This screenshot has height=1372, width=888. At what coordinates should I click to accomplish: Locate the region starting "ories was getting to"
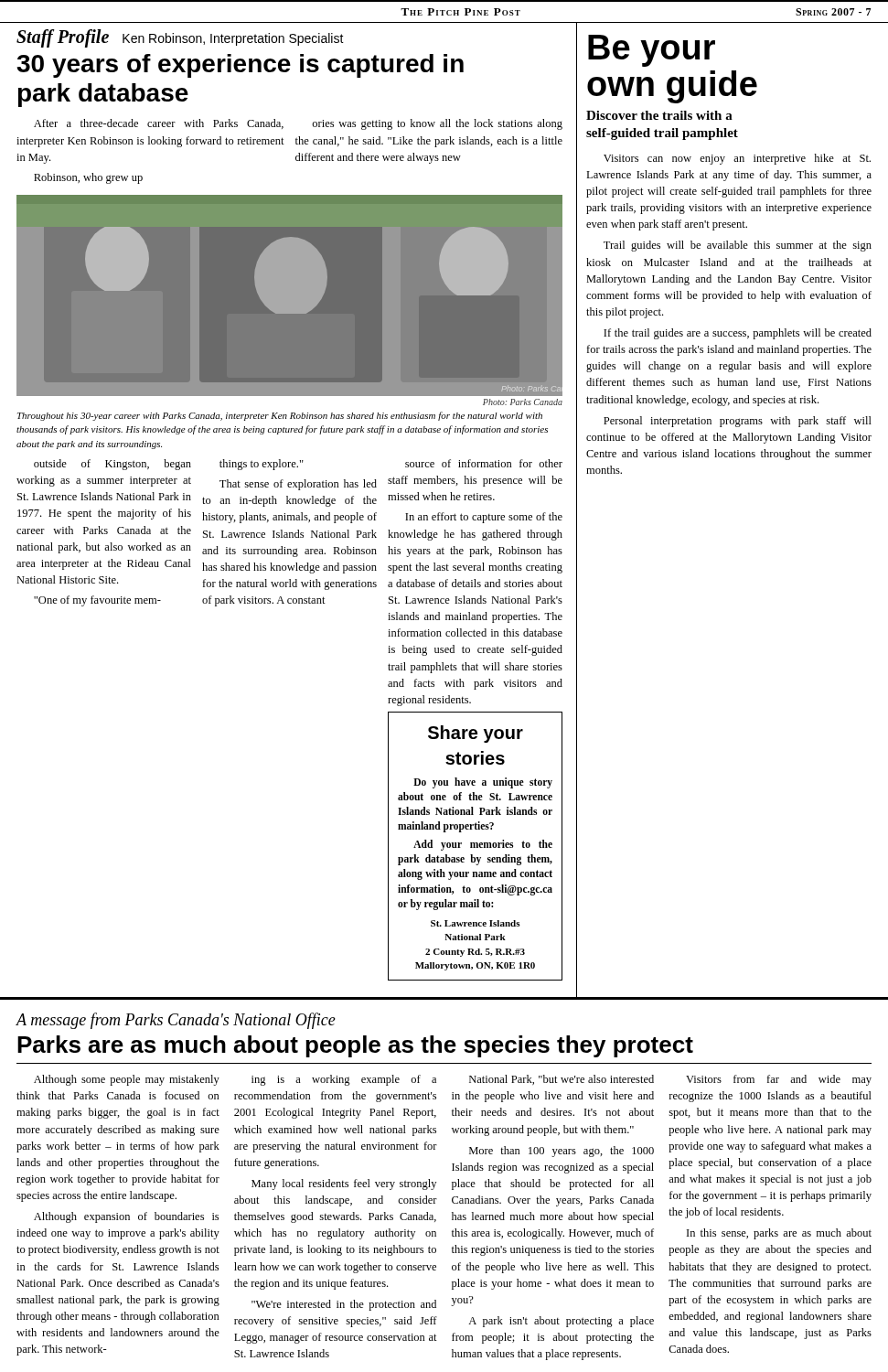(x=429, y=140)
